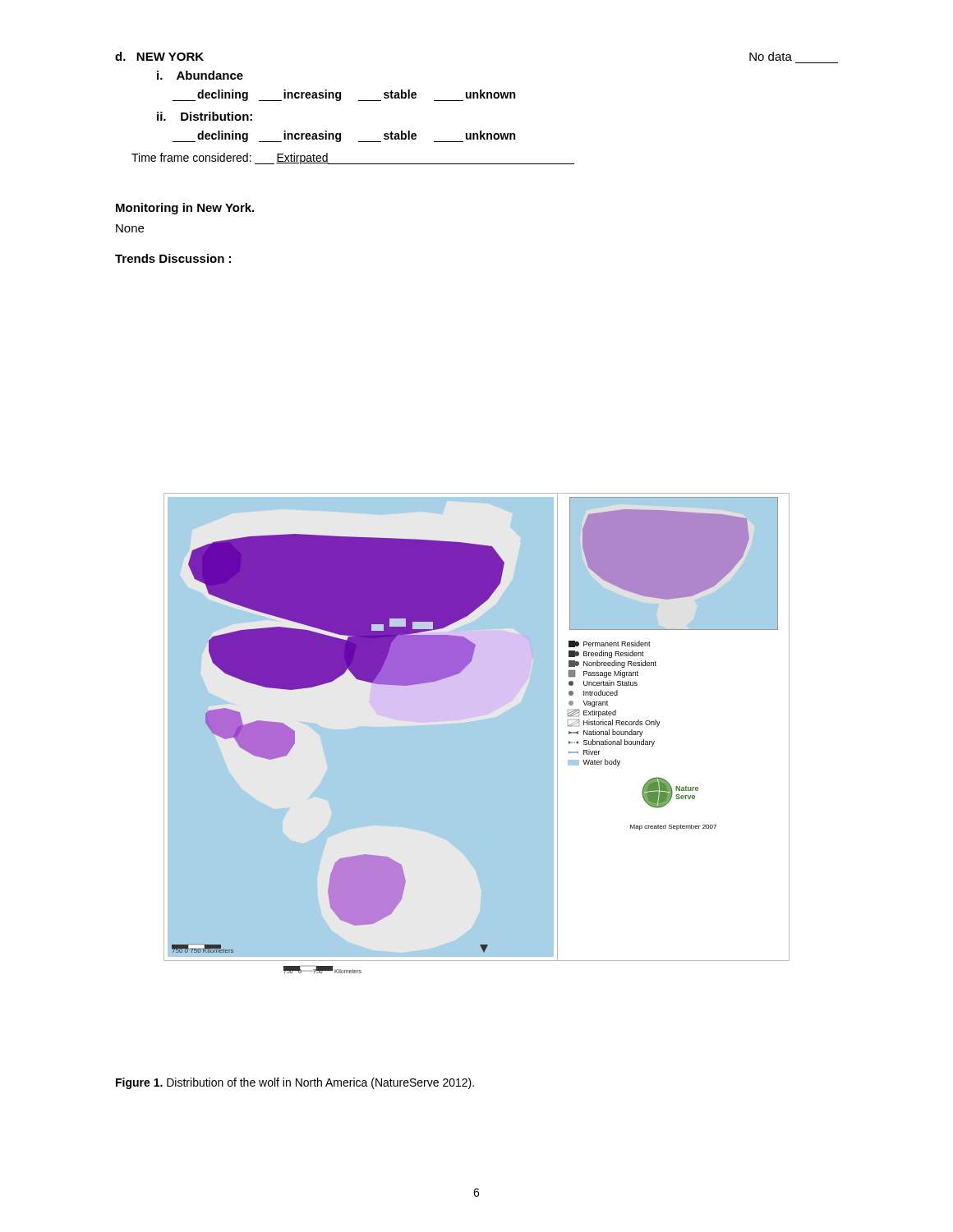
Task: Locate the section header with the text "d. NEW YORK No data"
Action: pos(177,56)
